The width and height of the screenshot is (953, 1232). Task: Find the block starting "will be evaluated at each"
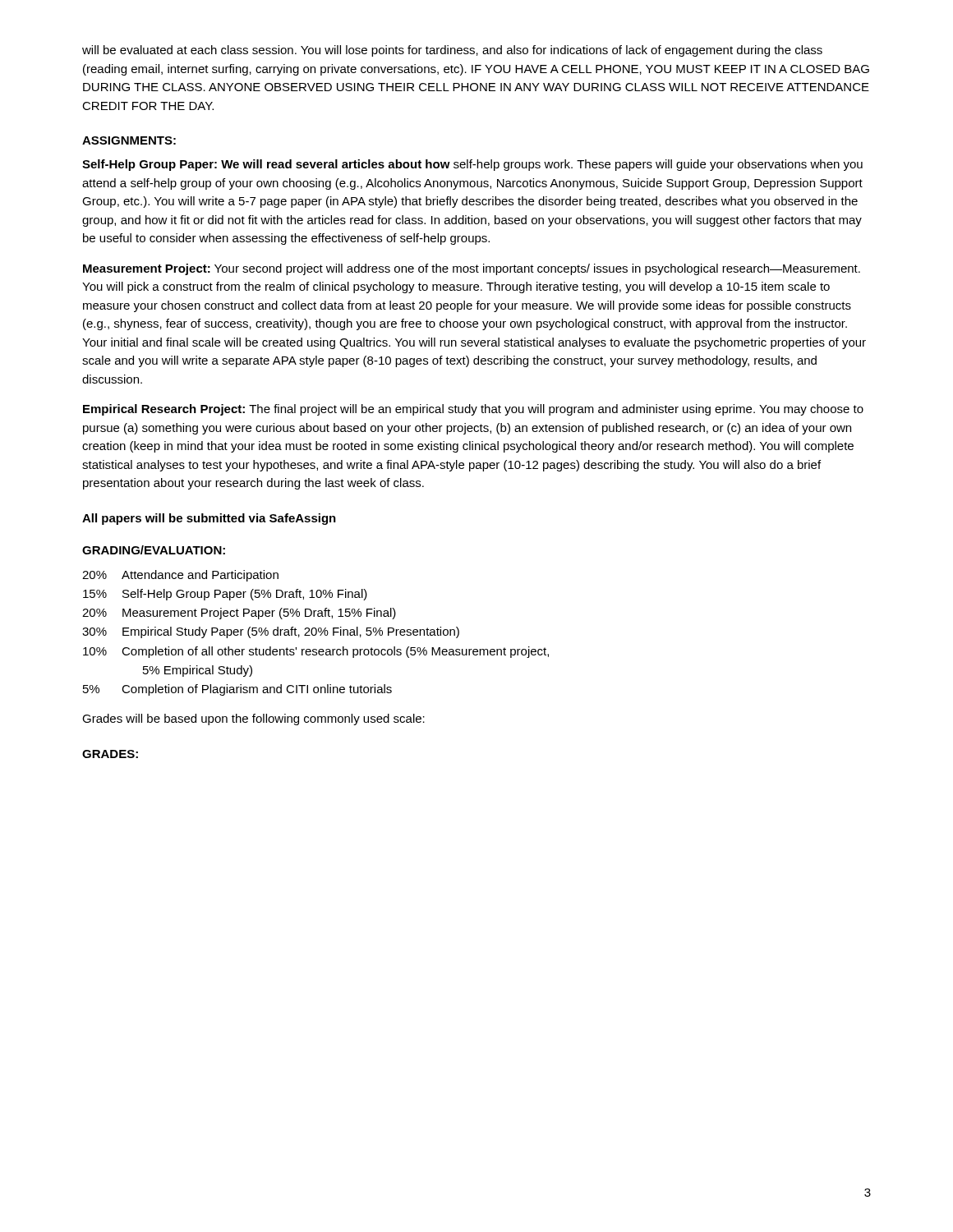[x=476, y=77]
